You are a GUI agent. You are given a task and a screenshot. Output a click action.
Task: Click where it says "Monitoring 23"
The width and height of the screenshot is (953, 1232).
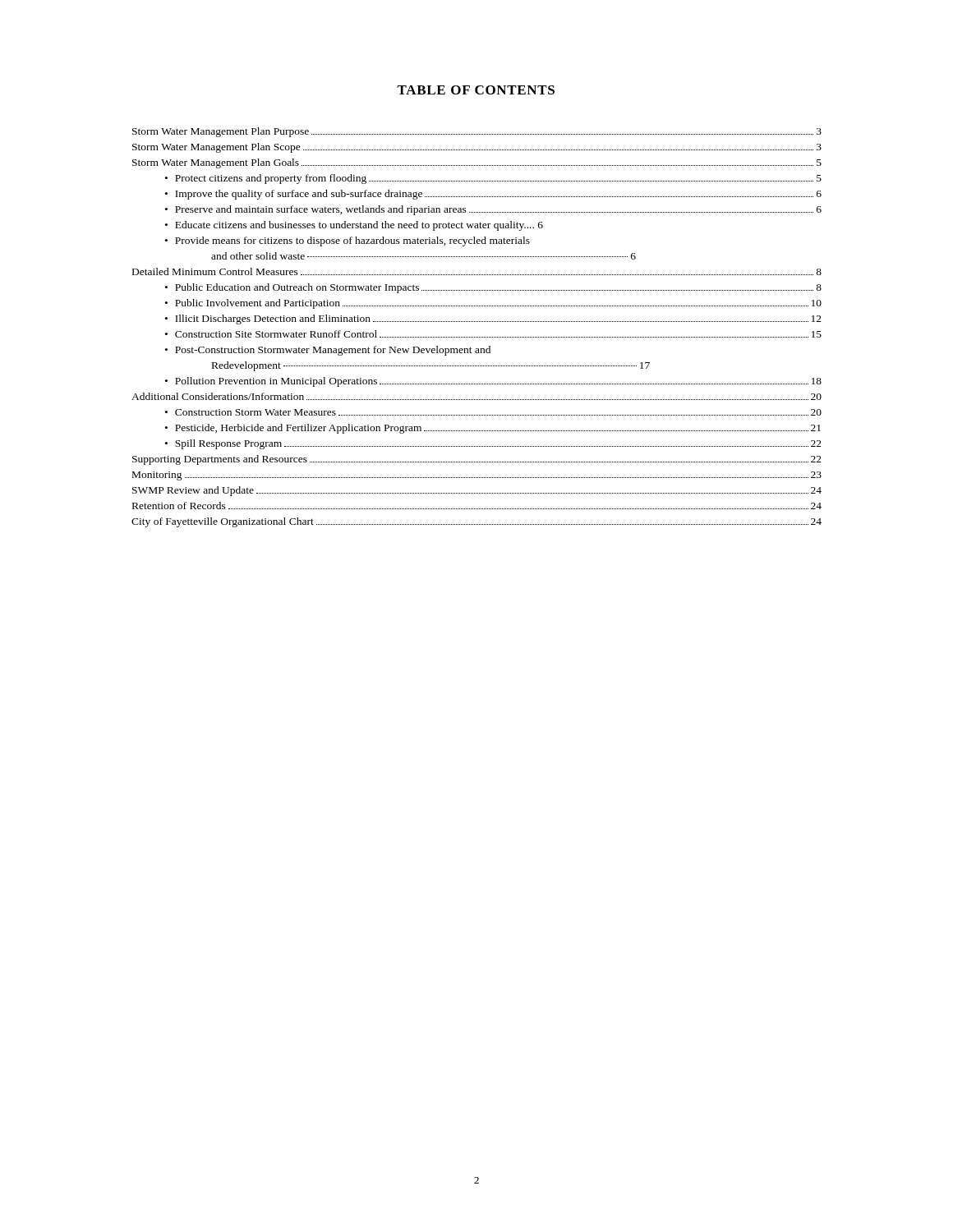coord(476,475)
